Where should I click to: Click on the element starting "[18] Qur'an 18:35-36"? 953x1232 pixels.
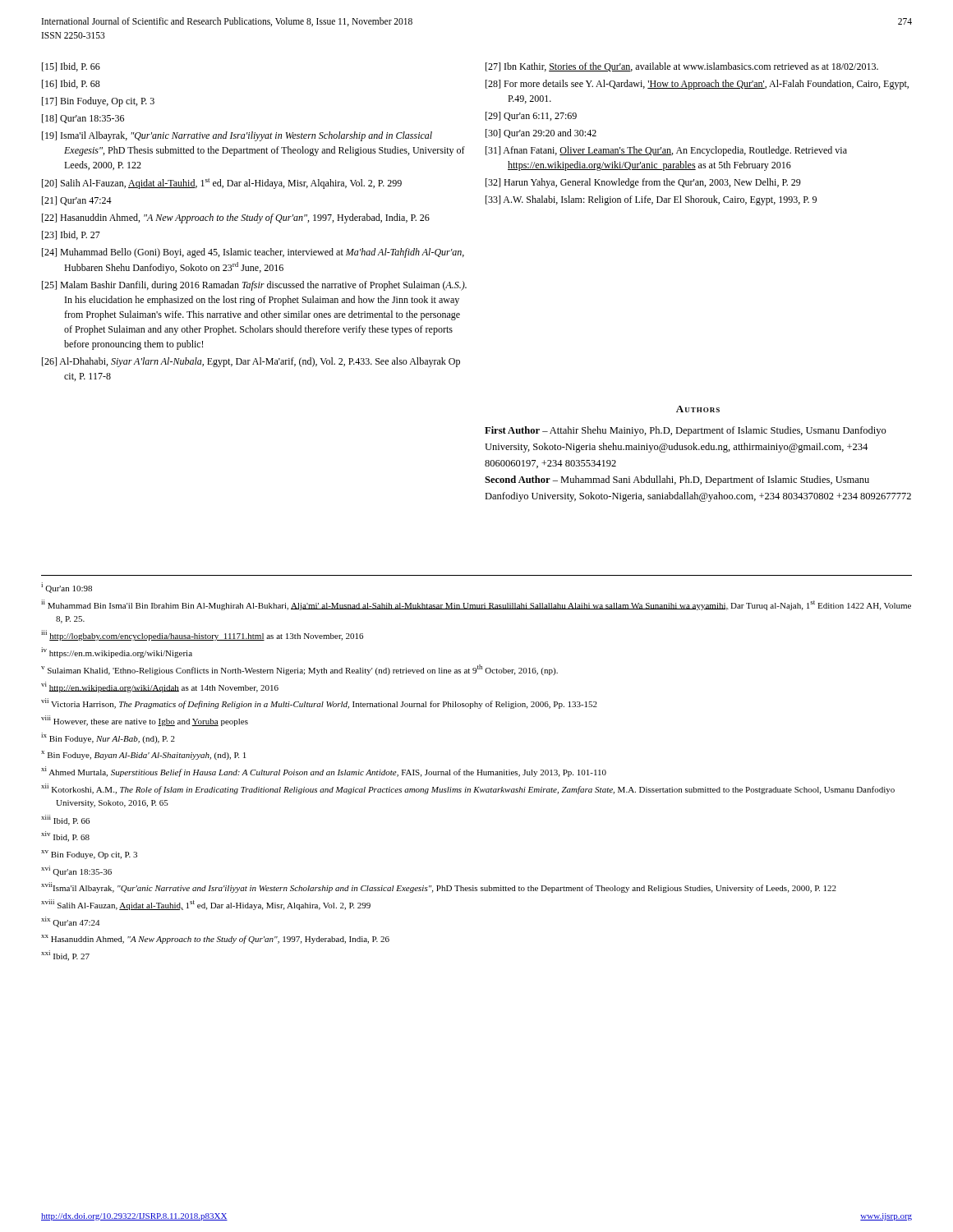[x=83, y=118]
